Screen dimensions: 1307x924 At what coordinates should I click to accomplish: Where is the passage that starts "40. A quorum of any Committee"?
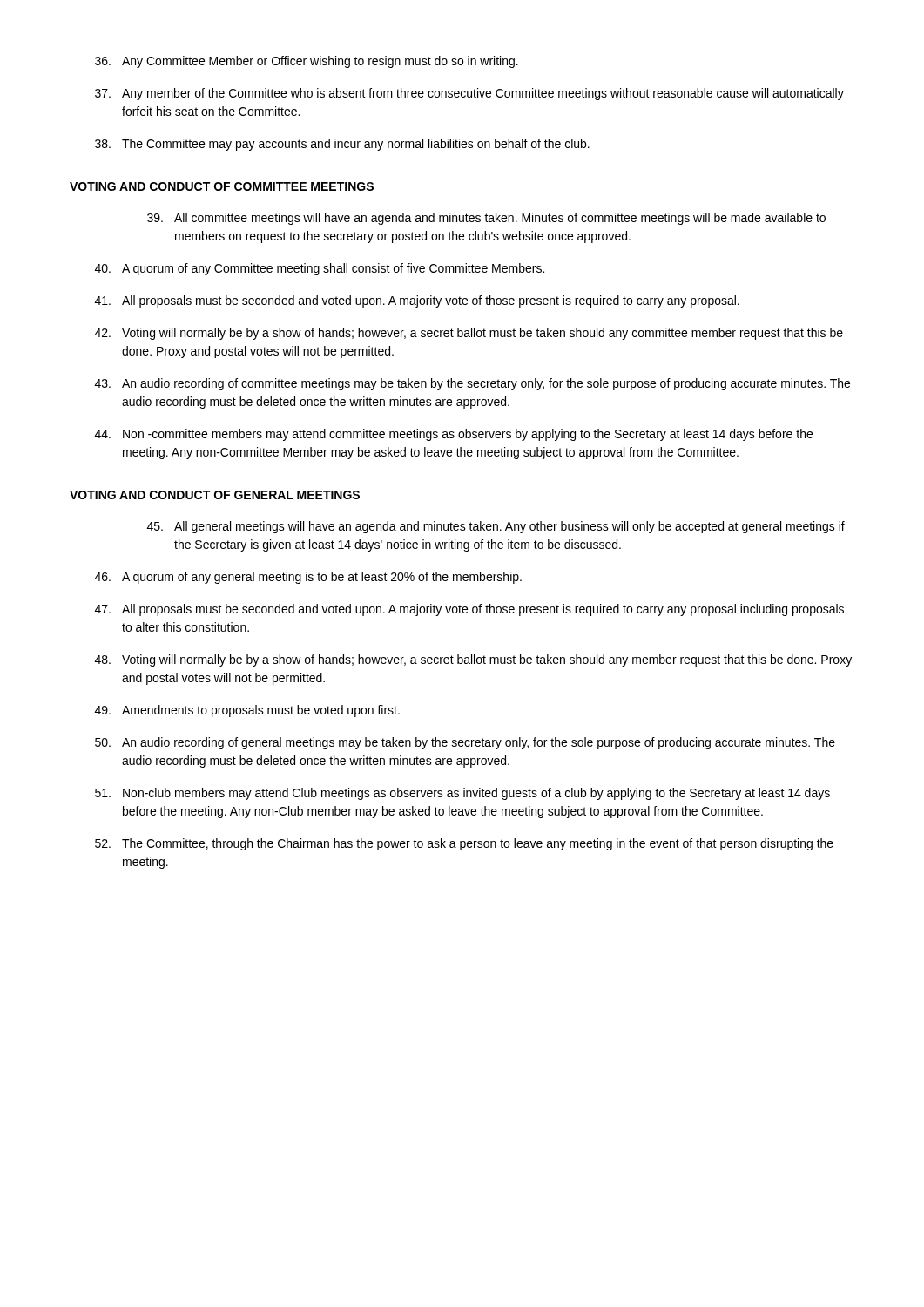[462, 269]
